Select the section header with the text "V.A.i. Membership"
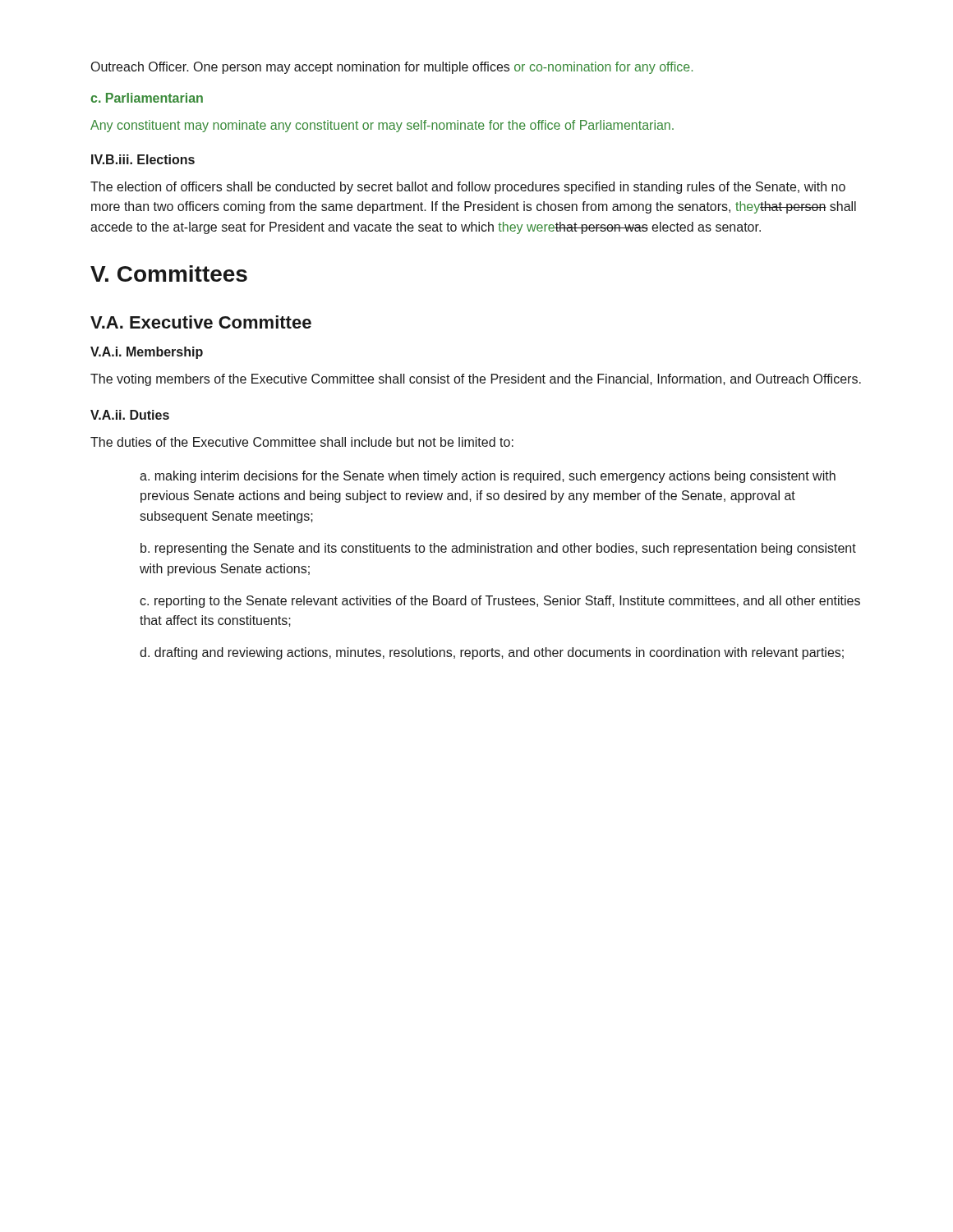This screenshot has width=953, height=1232. 147,353
